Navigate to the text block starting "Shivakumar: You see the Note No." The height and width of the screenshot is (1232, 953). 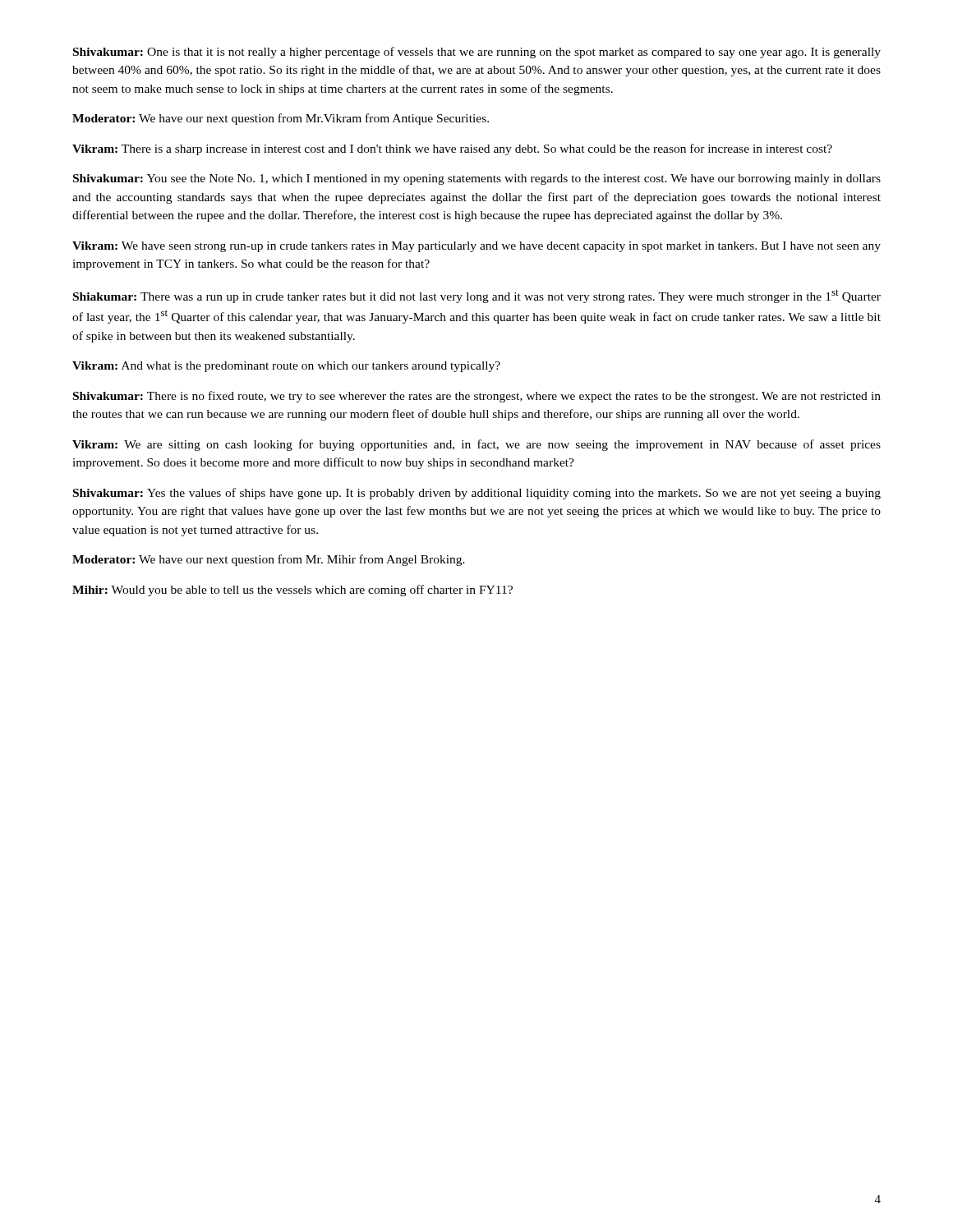click(476, 197)
